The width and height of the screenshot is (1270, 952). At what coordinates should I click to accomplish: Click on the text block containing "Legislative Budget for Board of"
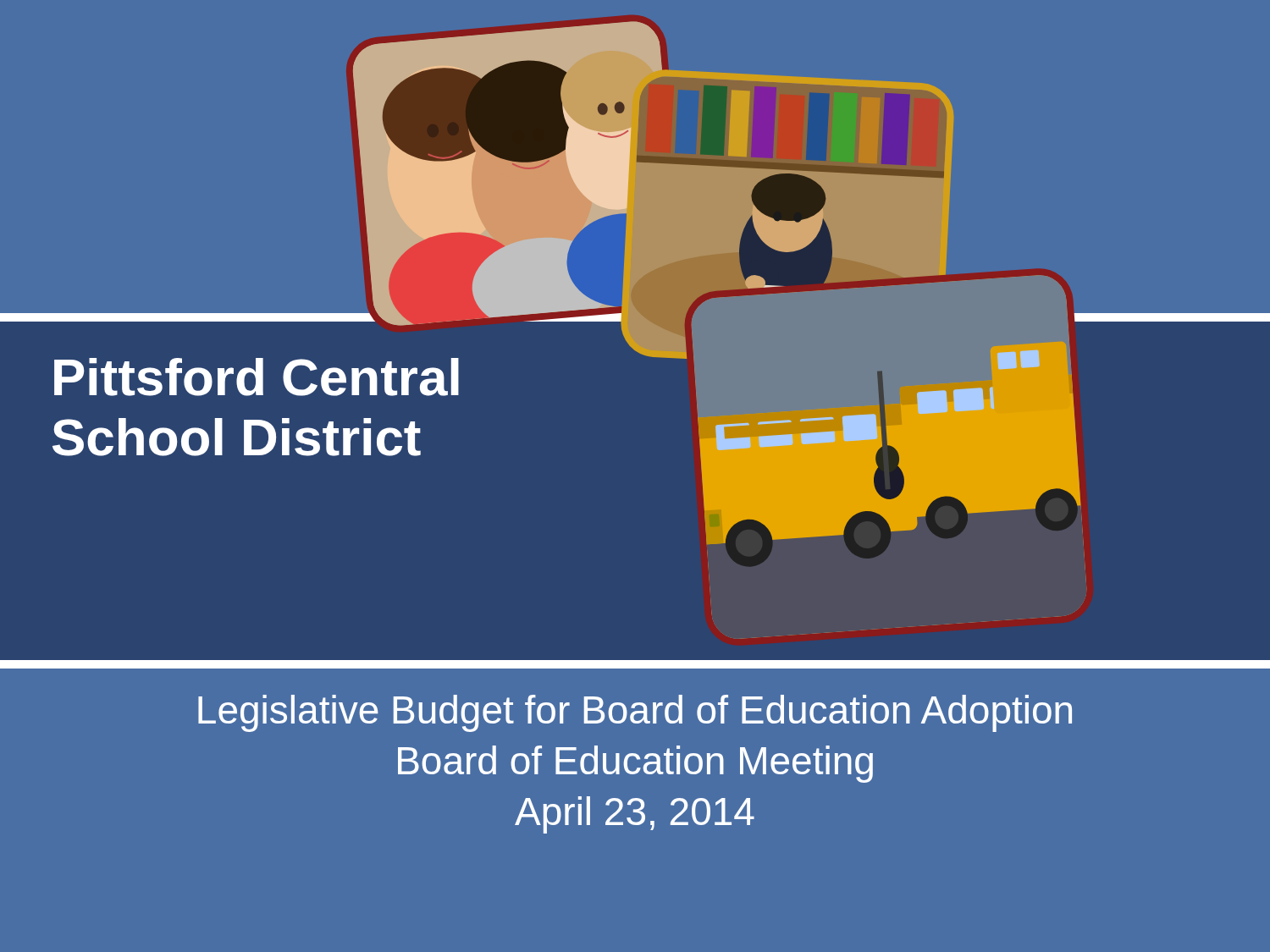[x=635, y=761]
